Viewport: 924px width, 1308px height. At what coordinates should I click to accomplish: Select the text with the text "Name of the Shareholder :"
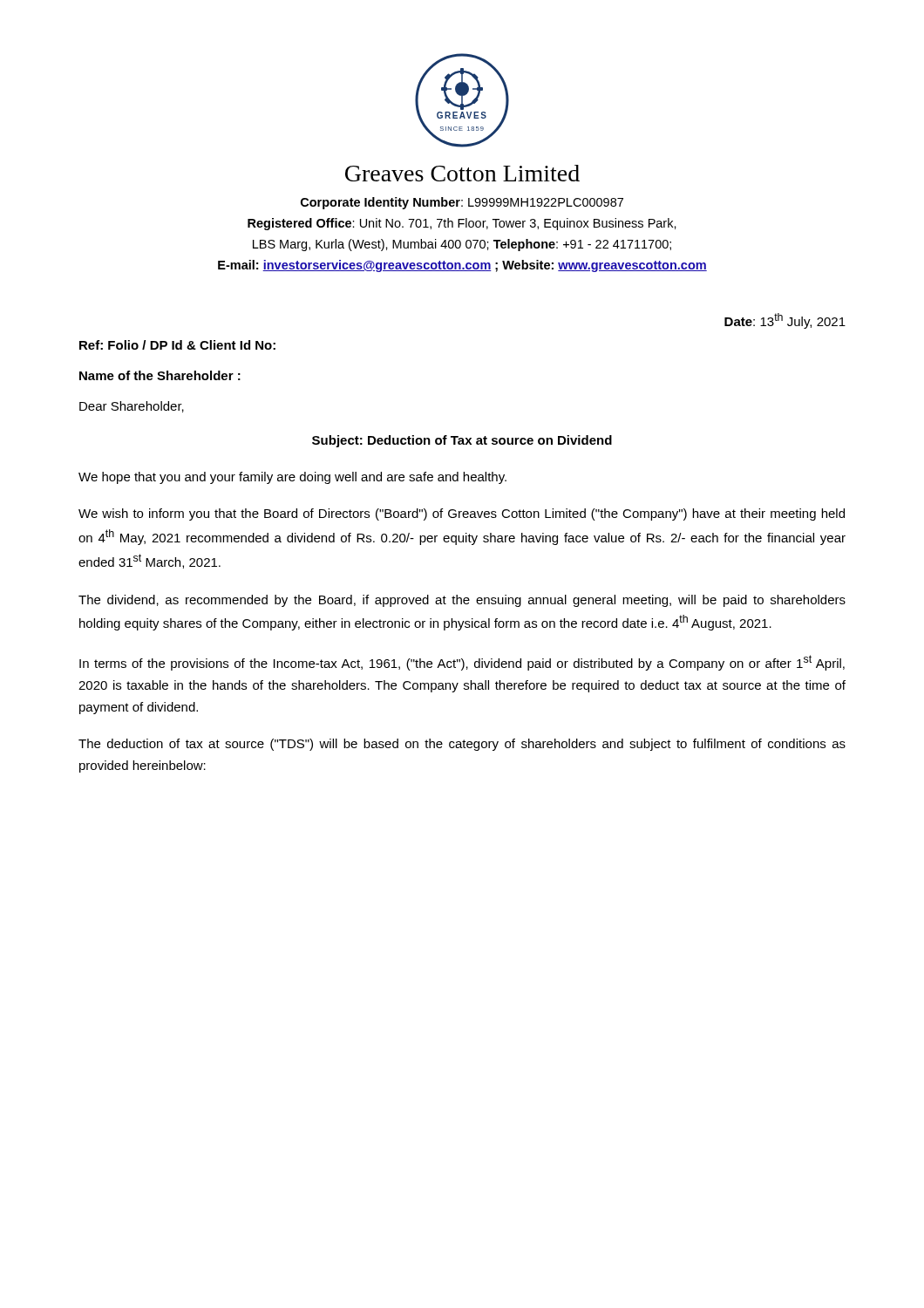pos(160,375)
